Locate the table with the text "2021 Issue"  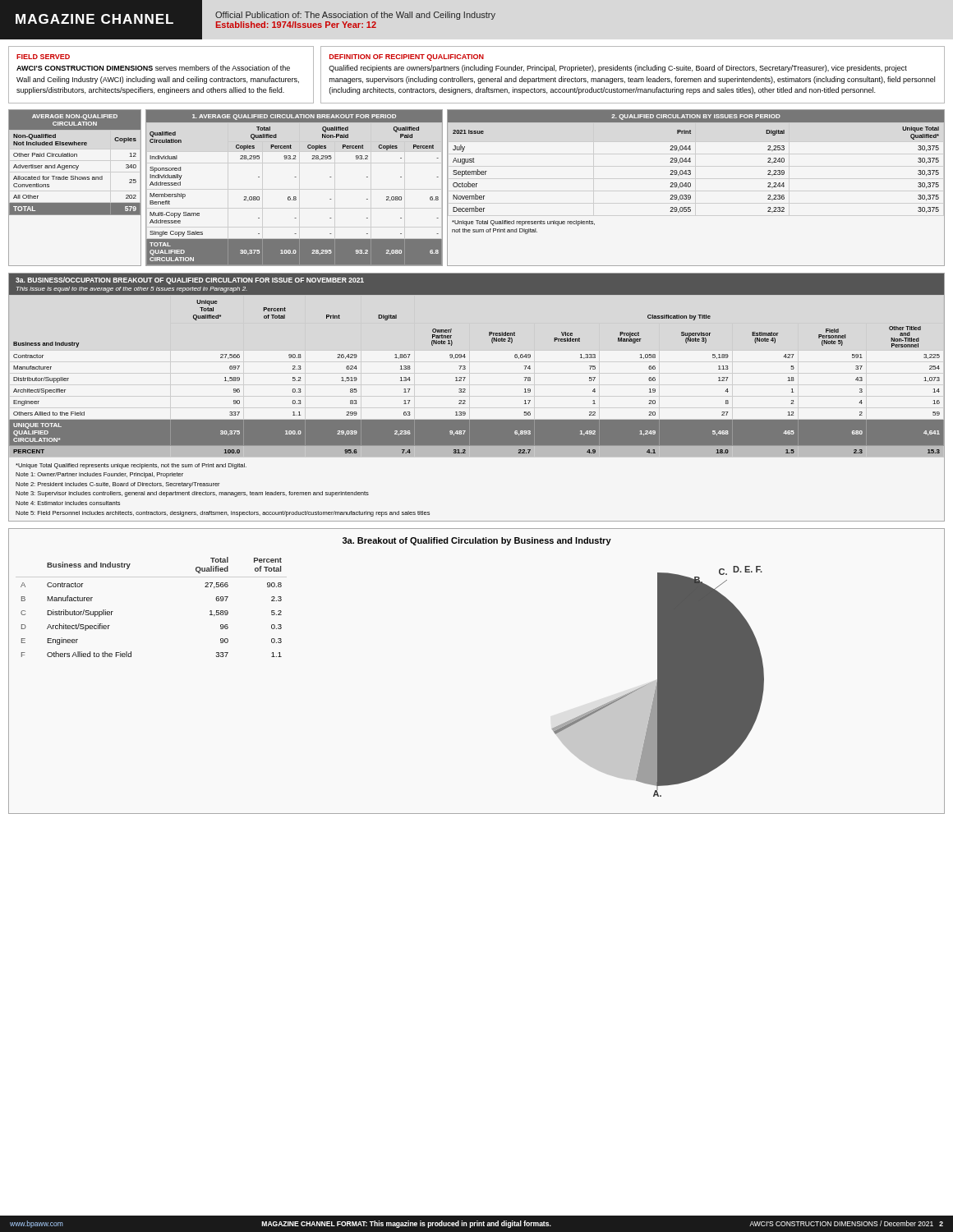pos(696,187)
